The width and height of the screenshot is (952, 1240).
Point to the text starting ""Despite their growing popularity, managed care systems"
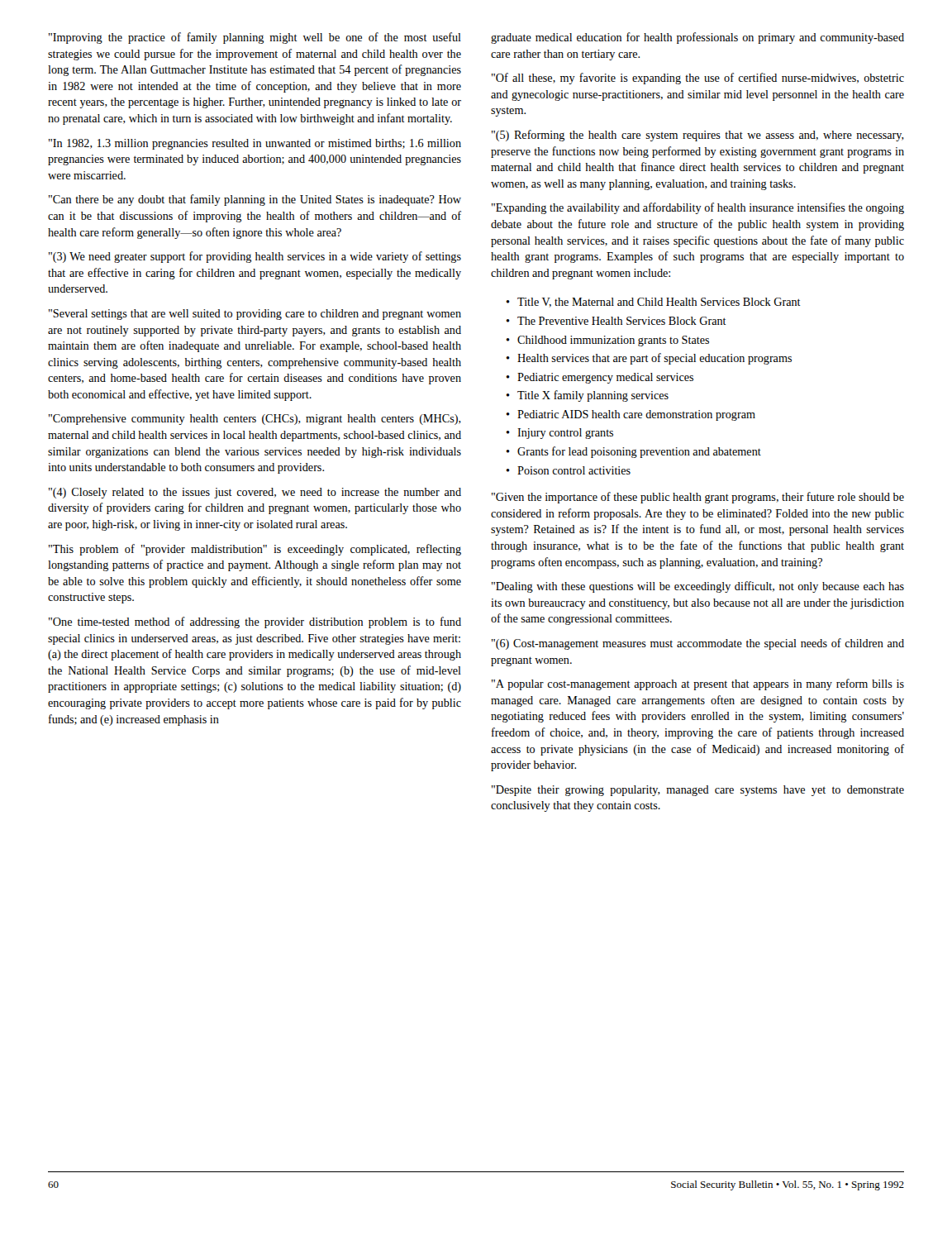697,797
